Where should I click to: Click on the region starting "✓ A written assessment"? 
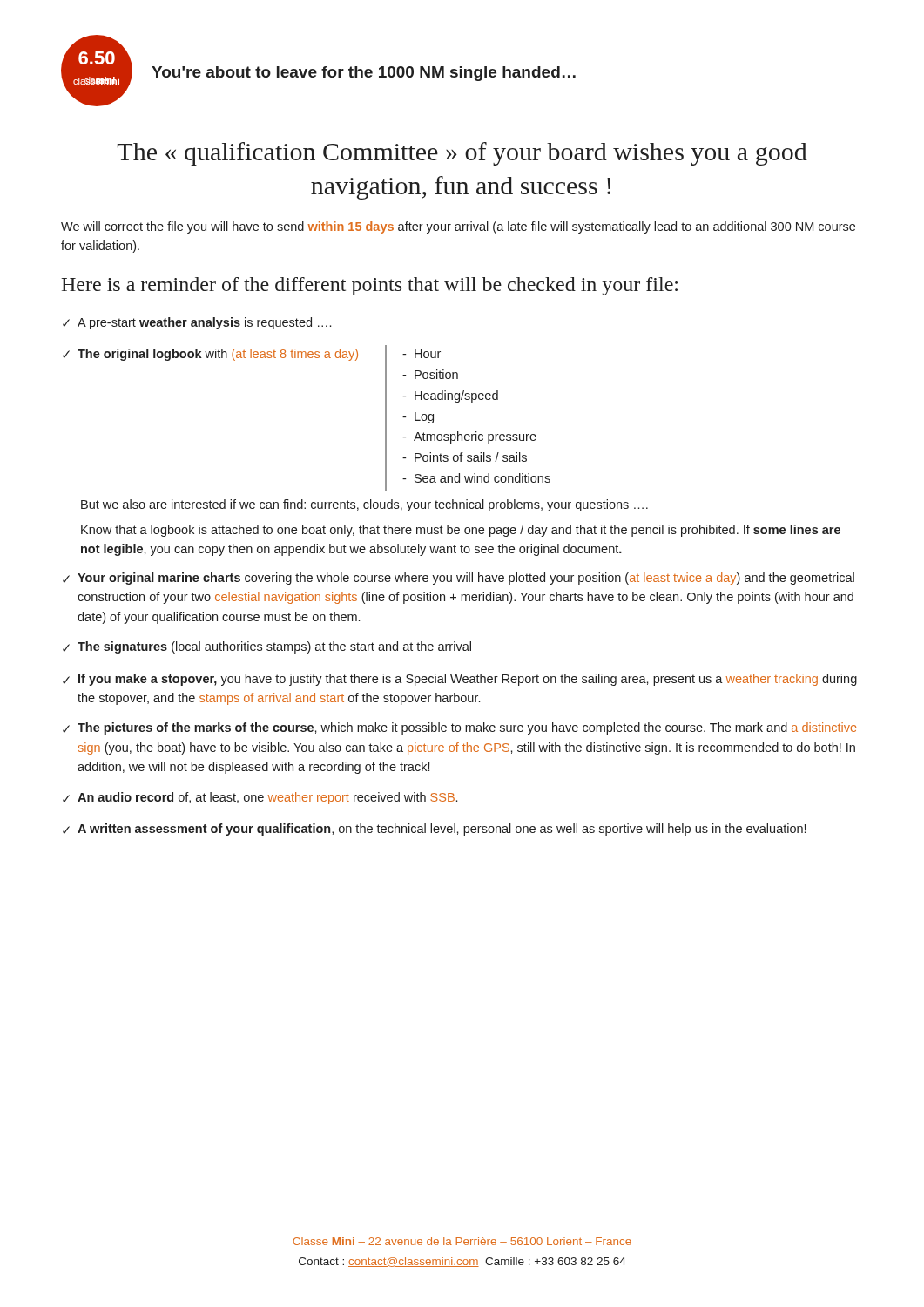pyautogui.click(x=462, y=830)
